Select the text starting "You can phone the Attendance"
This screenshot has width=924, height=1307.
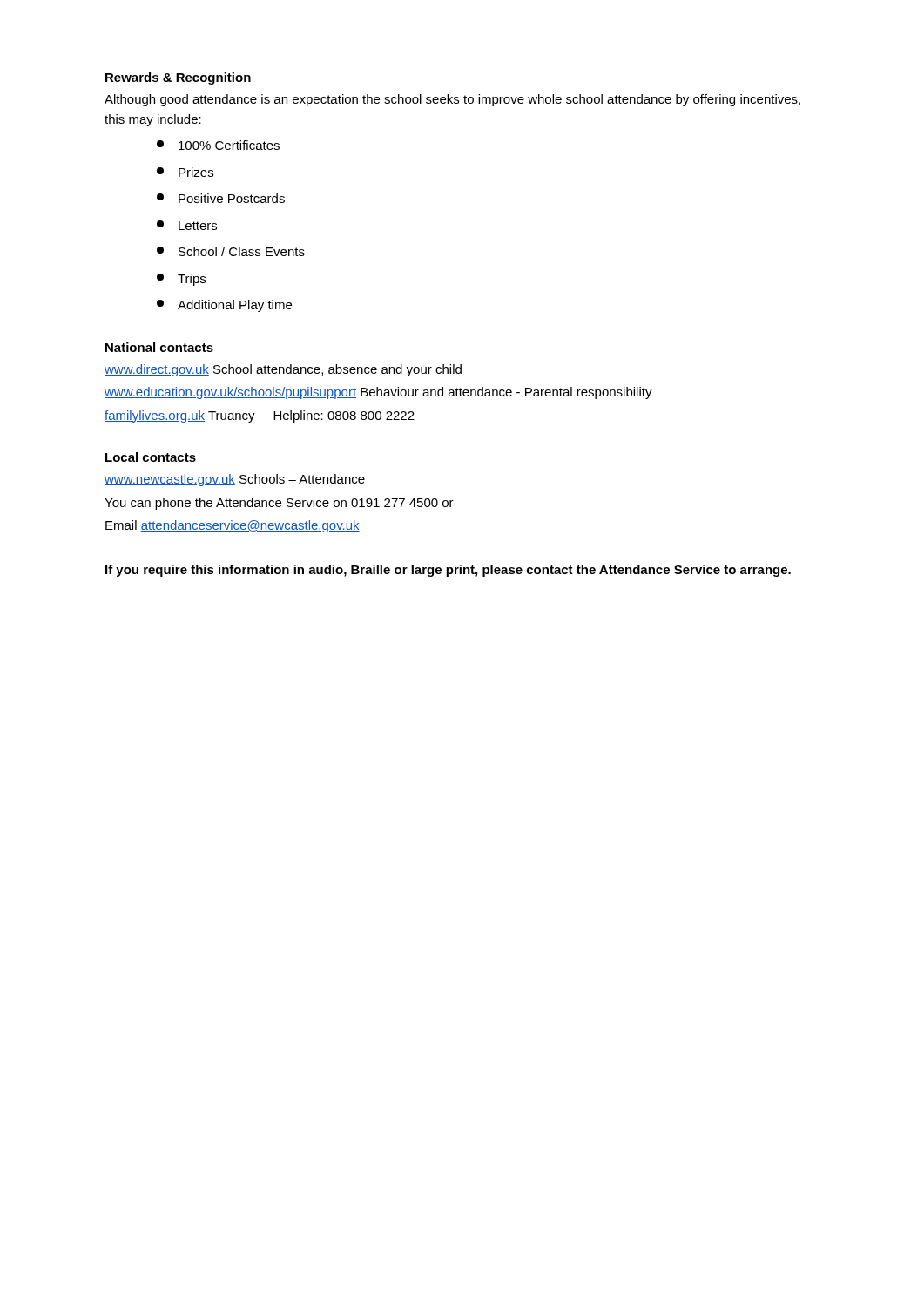[279, 502]
